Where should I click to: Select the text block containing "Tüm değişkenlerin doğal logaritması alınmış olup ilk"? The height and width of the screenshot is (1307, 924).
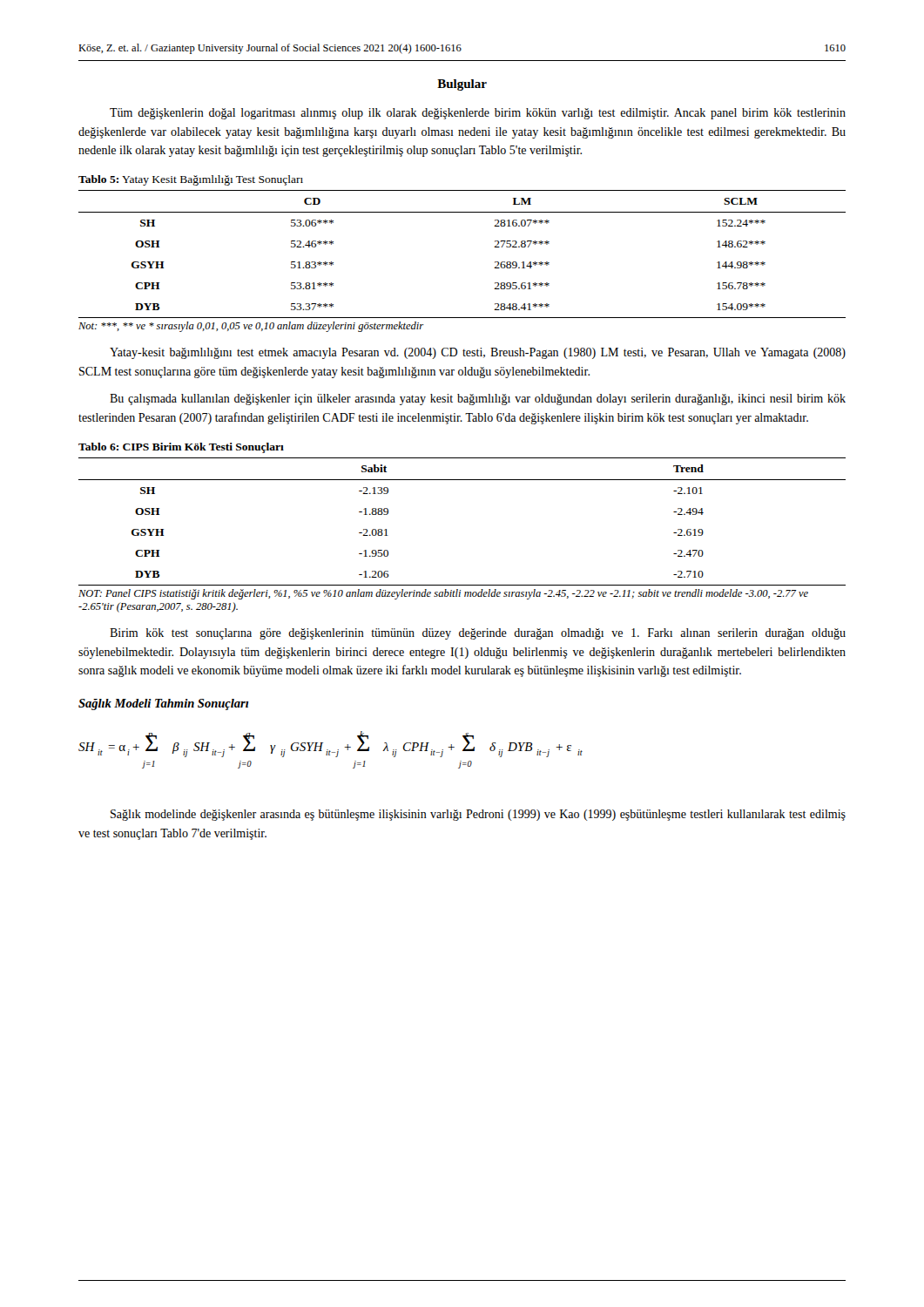[x=462, y=132]
